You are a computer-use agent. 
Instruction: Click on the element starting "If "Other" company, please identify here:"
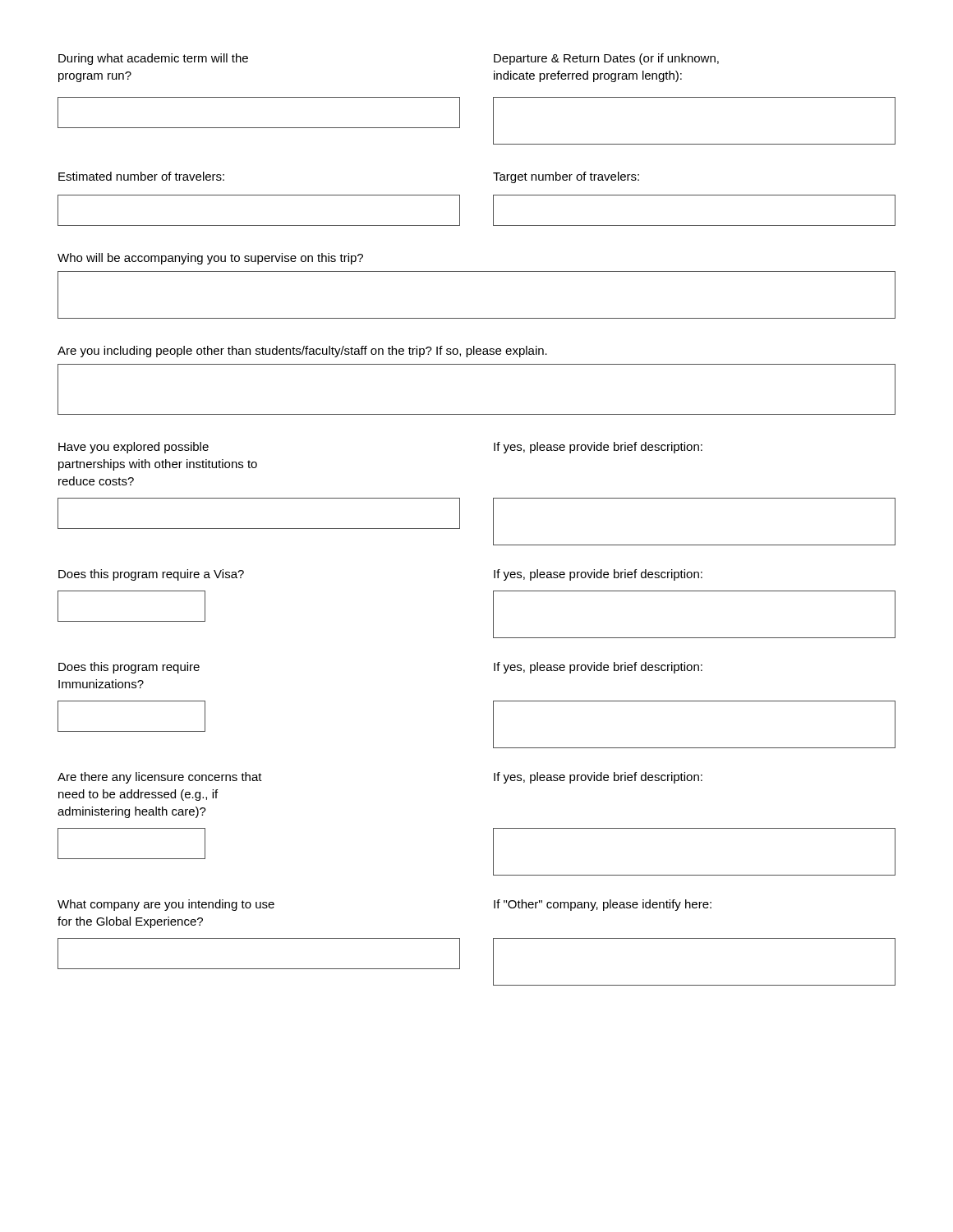pyautogui.click(x=603, y=904)
